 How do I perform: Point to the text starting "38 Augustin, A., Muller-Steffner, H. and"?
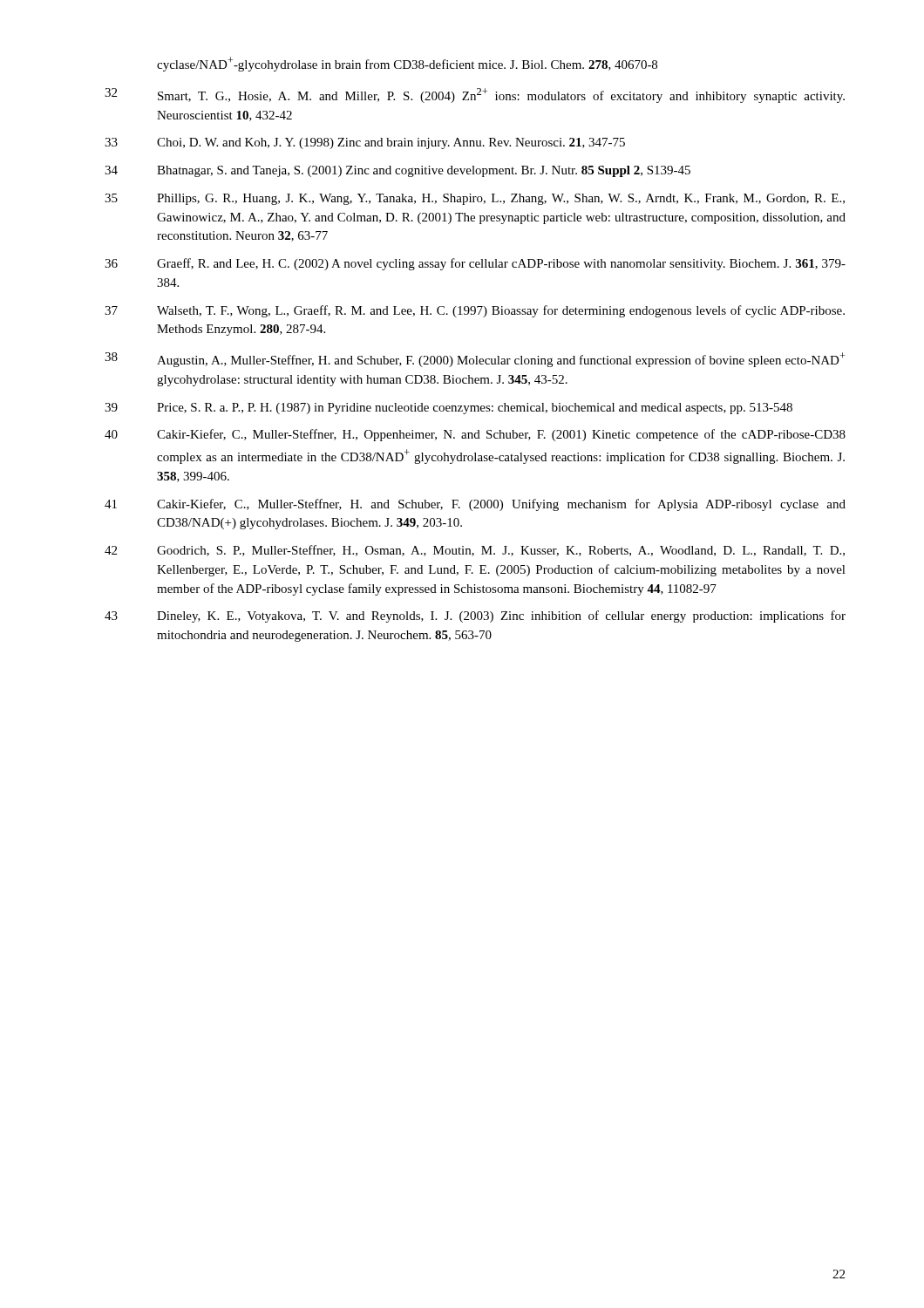(475, 369)
